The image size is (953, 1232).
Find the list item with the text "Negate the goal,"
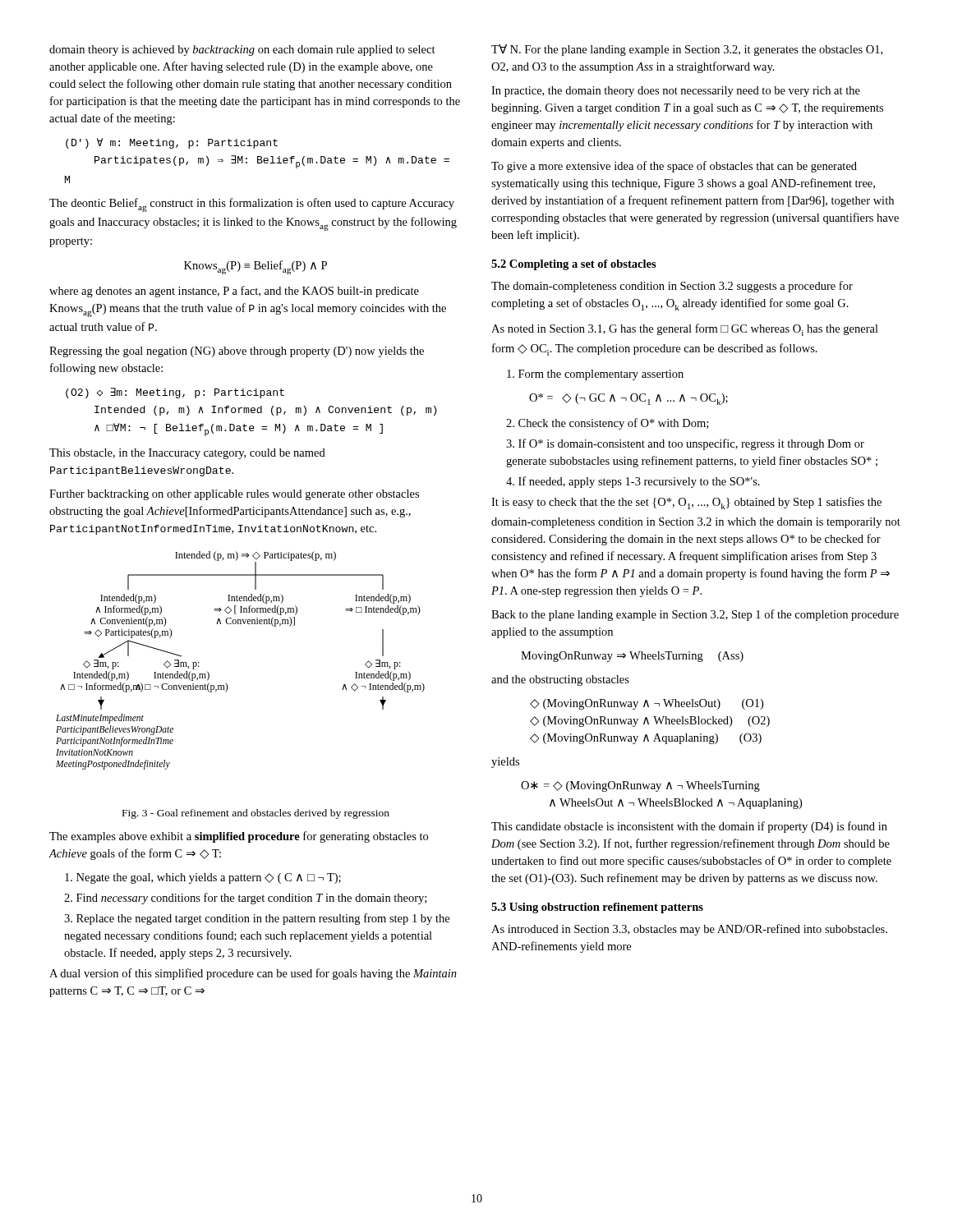(203, 877)
